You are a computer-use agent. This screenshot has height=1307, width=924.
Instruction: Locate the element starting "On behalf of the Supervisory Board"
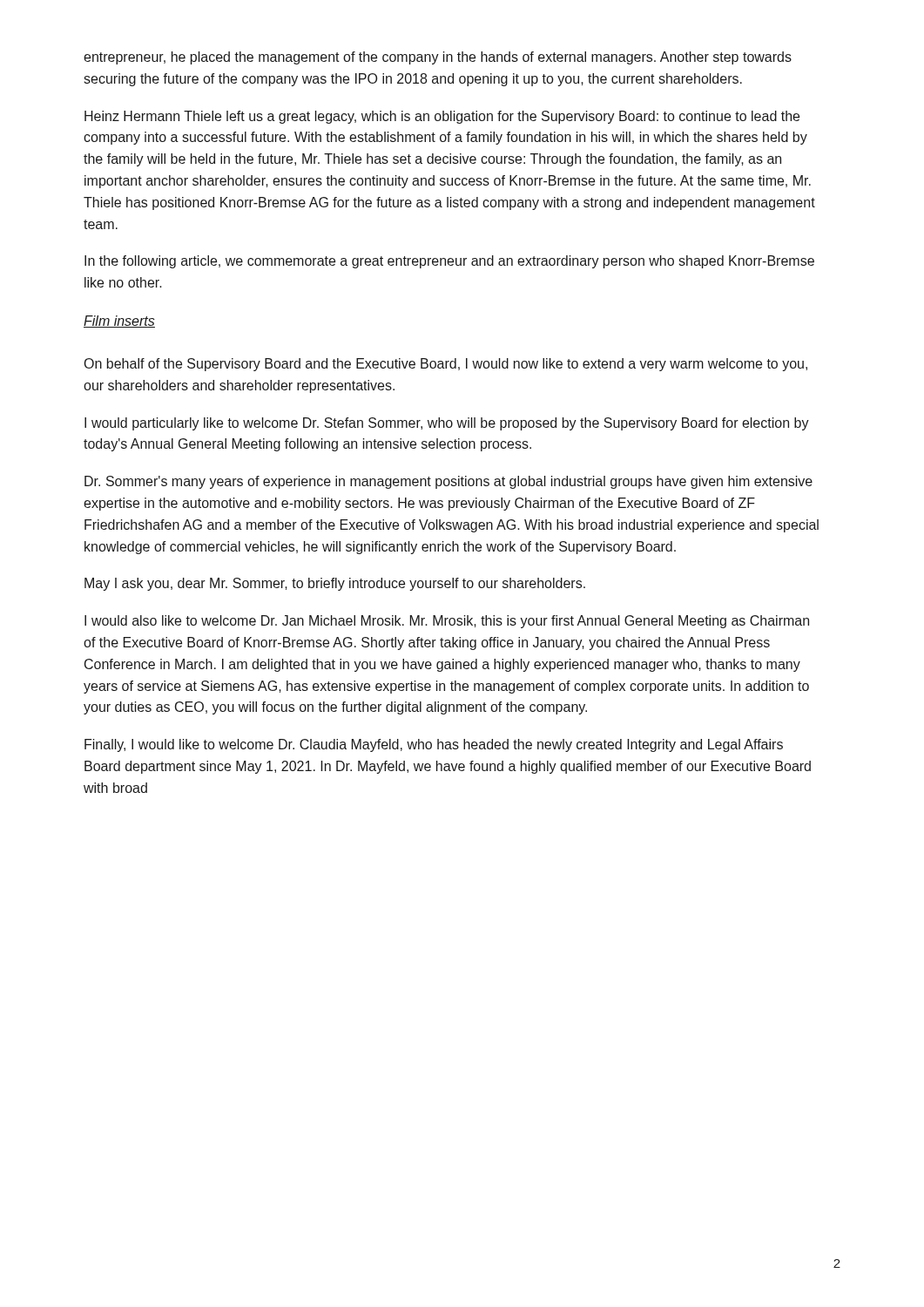tap(446, 375)
